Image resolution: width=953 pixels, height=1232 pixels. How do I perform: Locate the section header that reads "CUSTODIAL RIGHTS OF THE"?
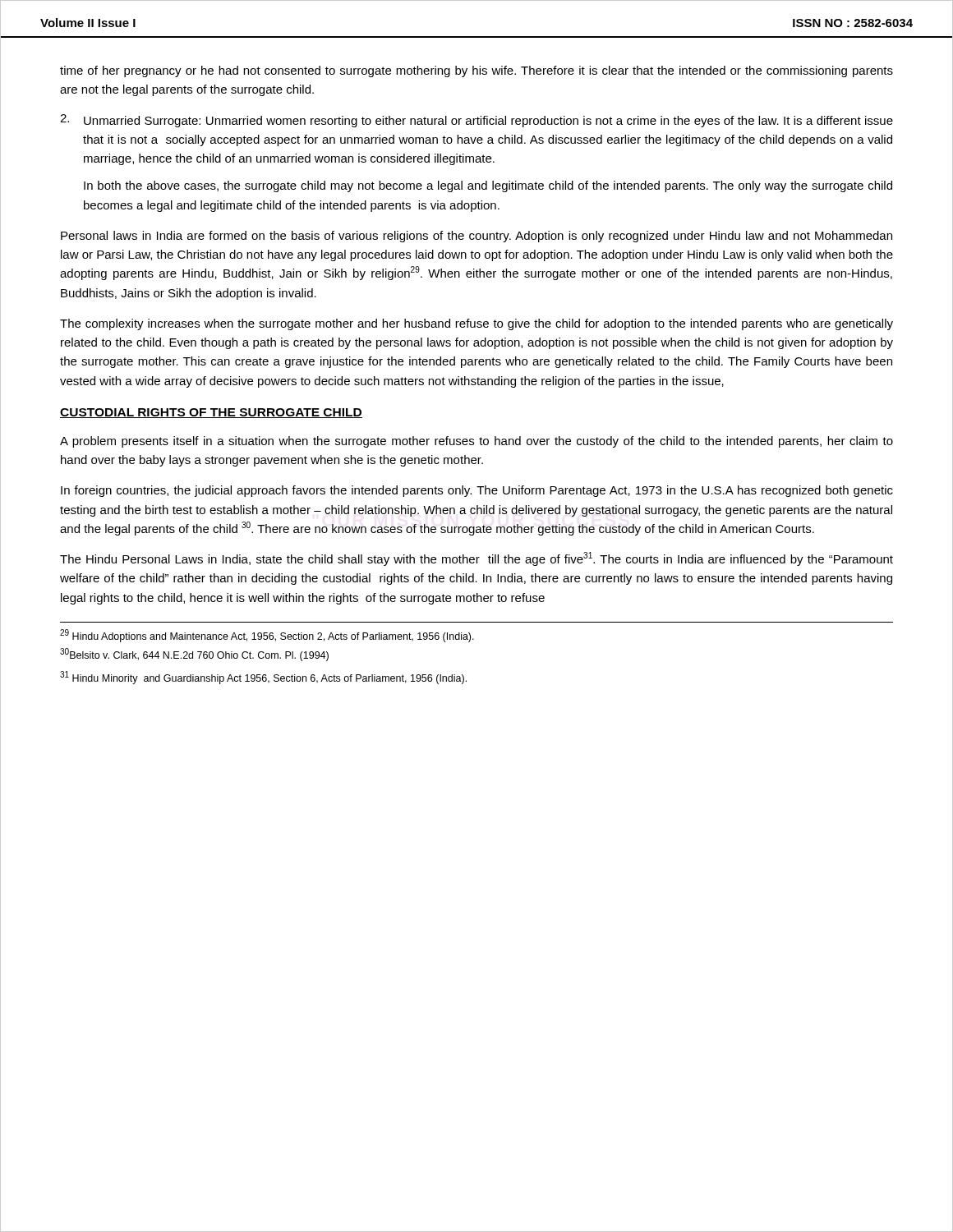[211, 412]
